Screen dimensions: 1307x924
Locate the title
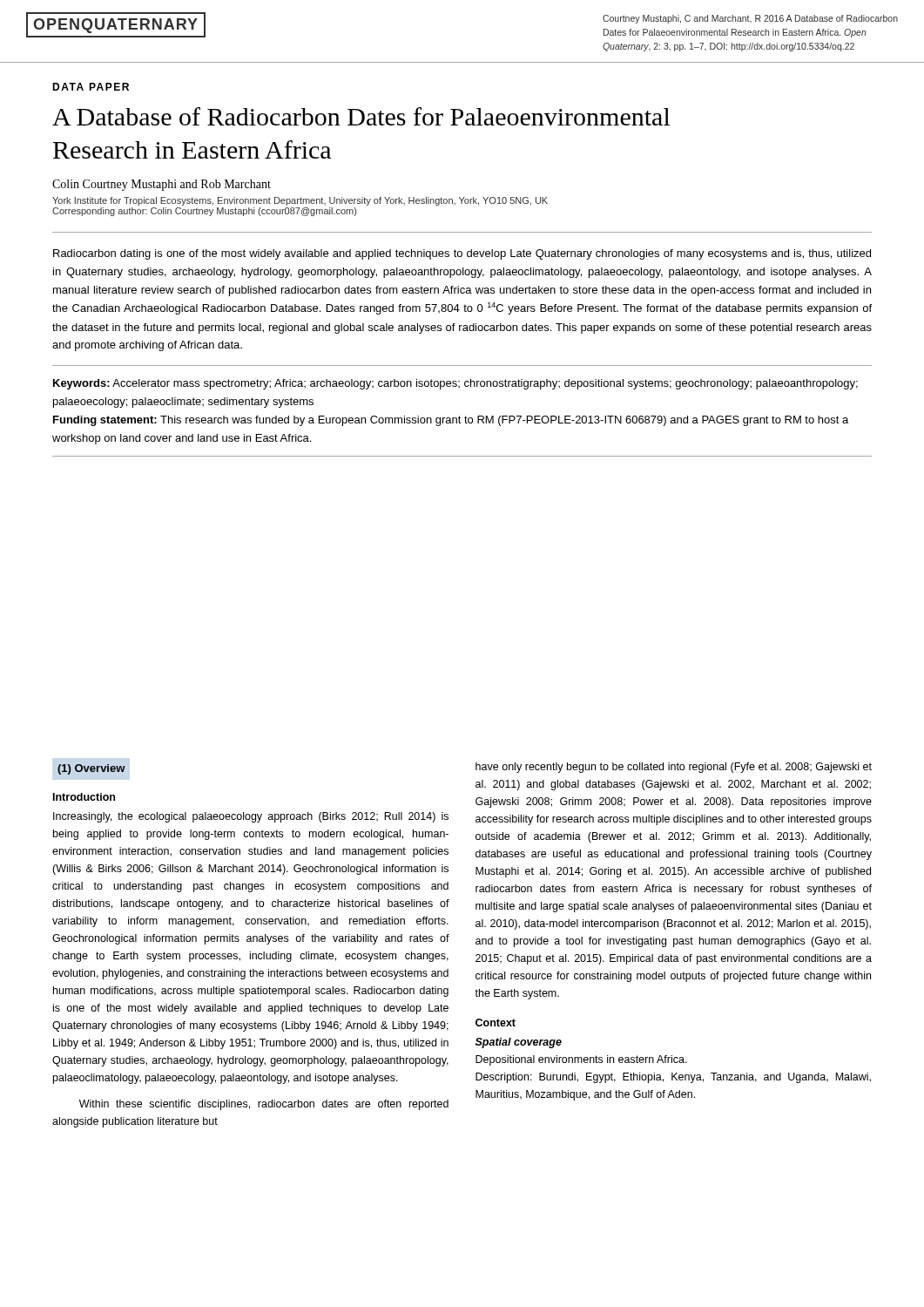pyautogui.click(x=361, y=133)
